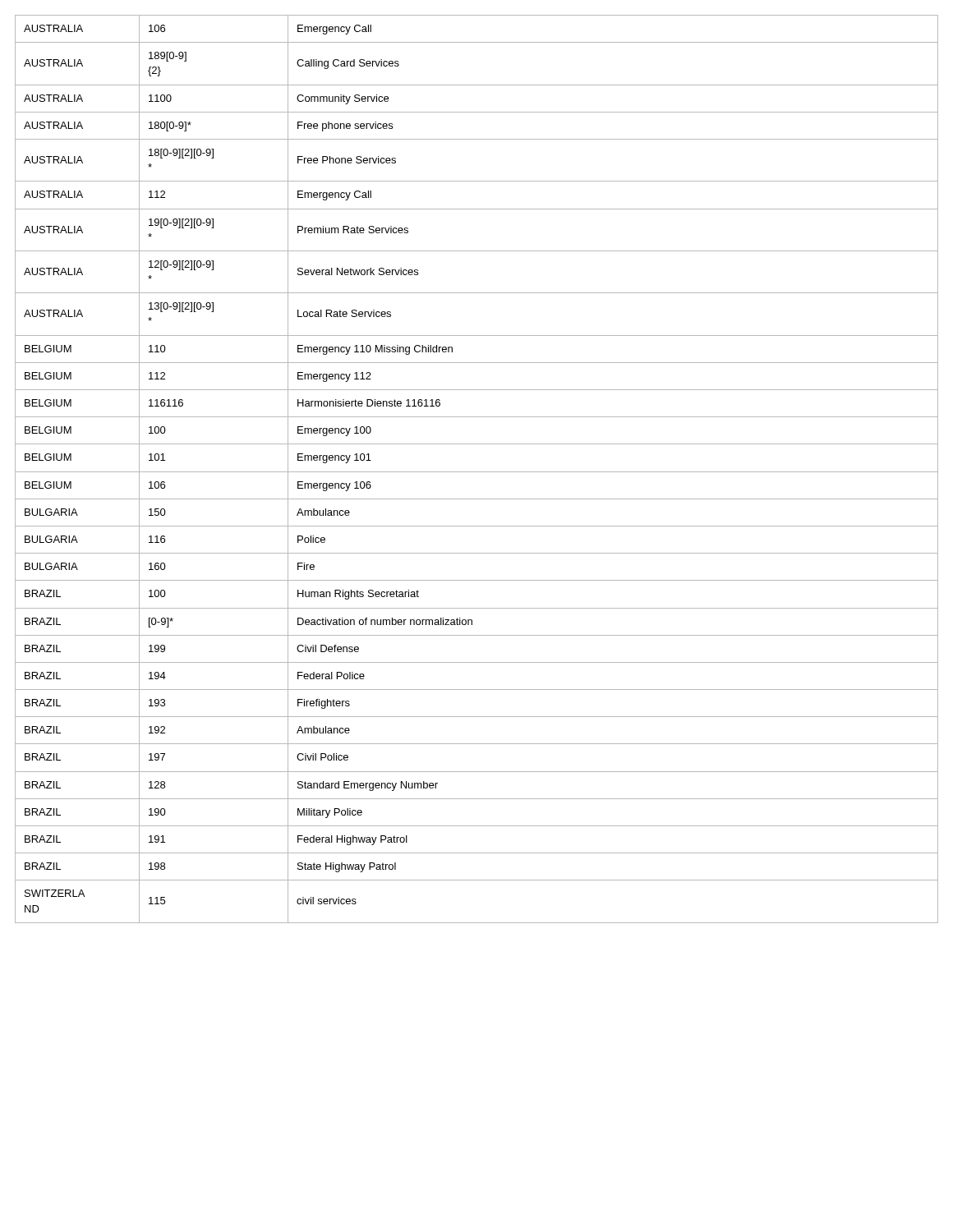
Task: Select the table that reads "13[0-9][2][0-9] *"
Action: pyautogui.click(x=476, y=469)
